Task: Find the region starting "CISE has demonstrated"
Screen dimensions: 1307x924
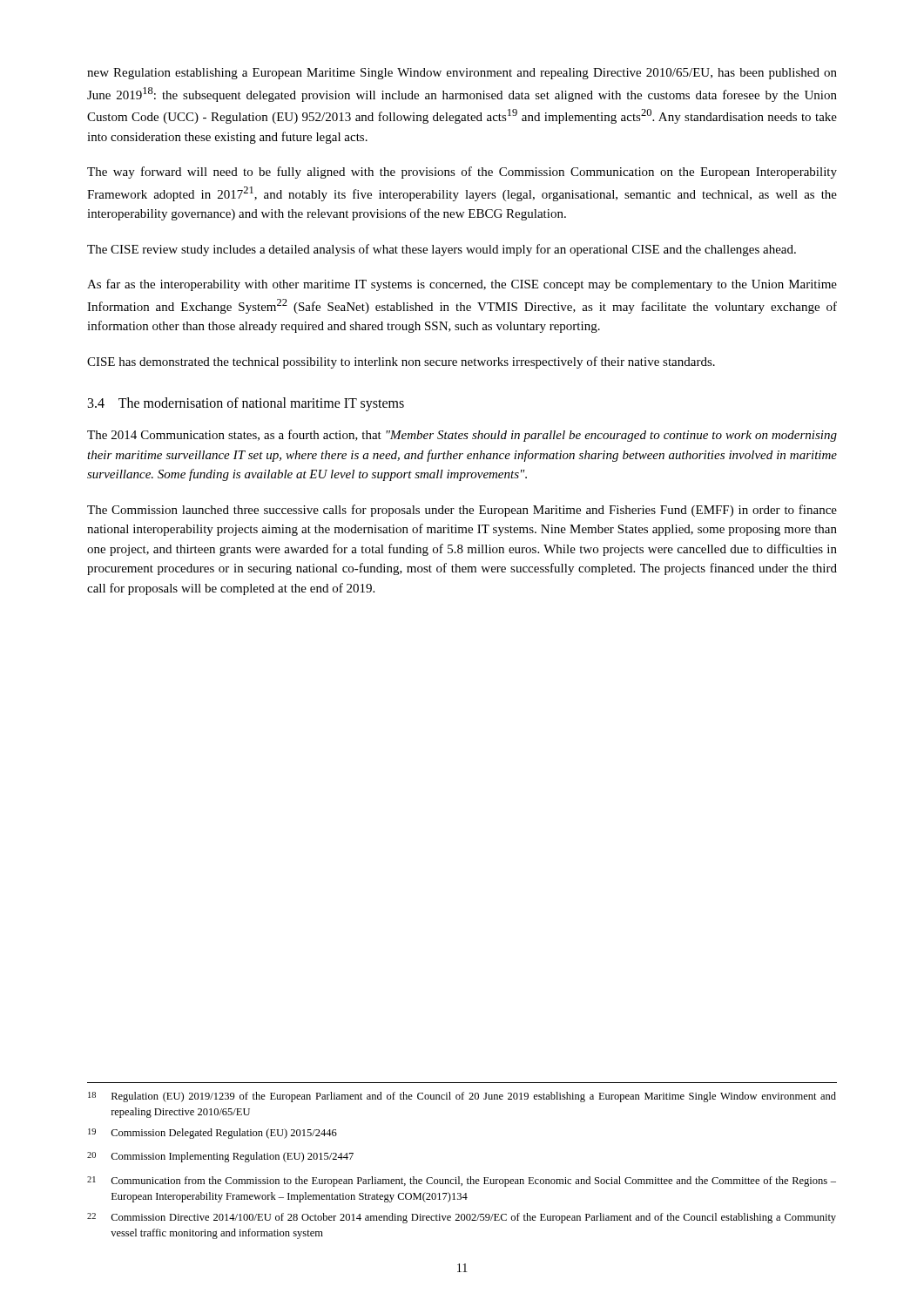Action: 401,361
